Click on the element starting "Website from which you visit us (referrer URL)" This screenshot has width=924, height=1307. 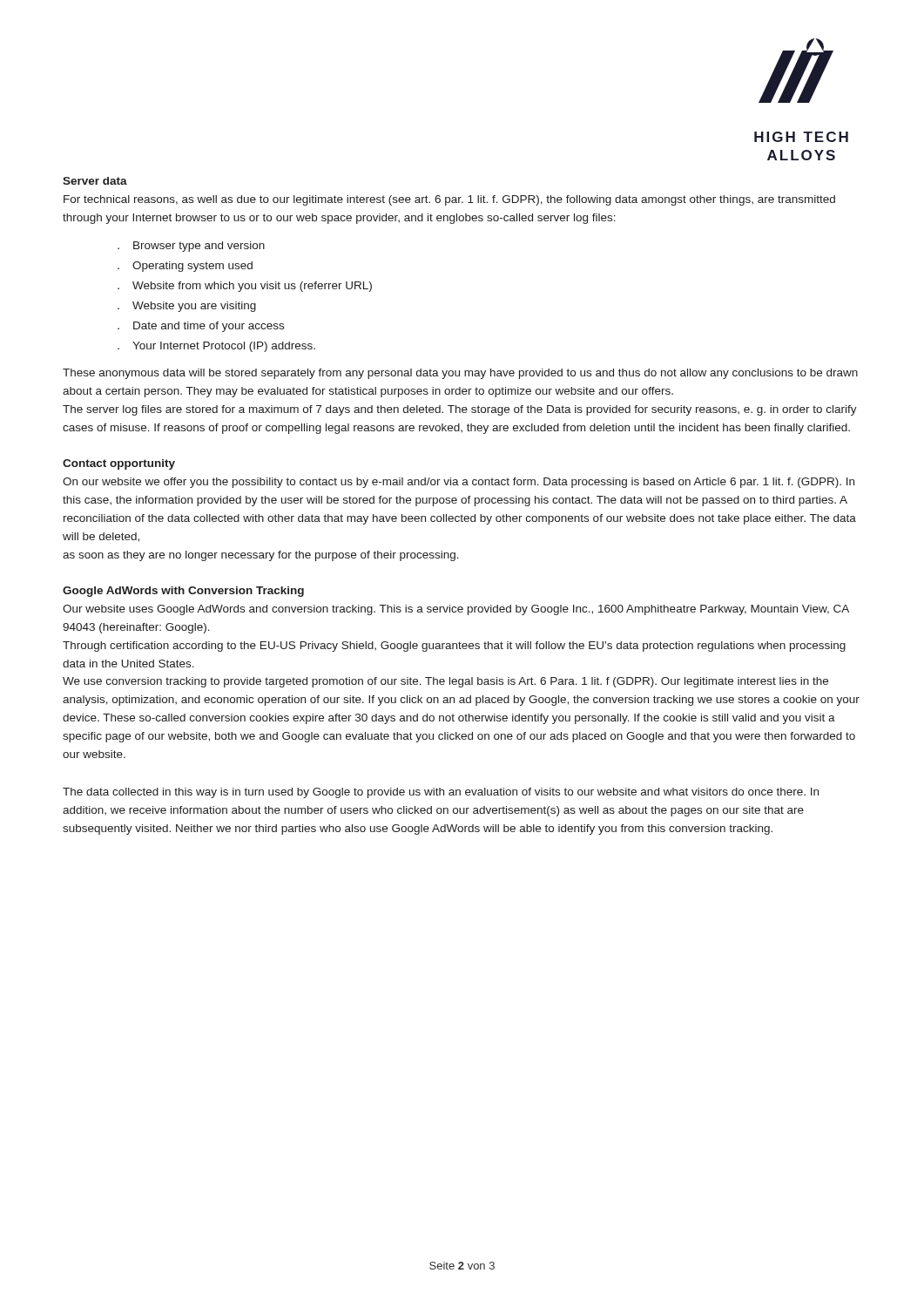(x=252, y=285)
